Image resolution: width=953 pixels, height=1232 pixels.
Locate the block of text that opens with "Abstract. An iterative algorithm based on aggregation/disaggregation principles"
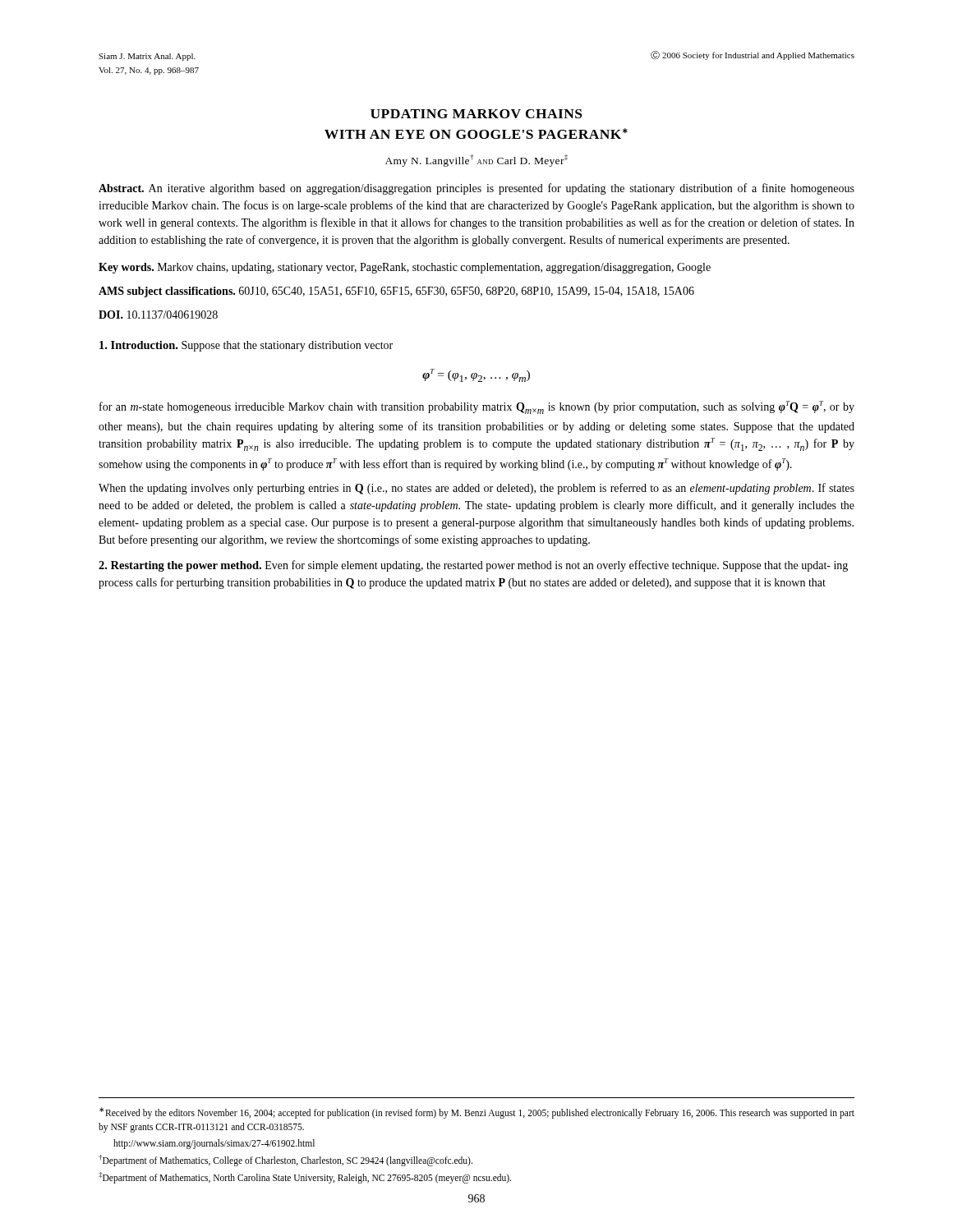click(x=476, y=214)
